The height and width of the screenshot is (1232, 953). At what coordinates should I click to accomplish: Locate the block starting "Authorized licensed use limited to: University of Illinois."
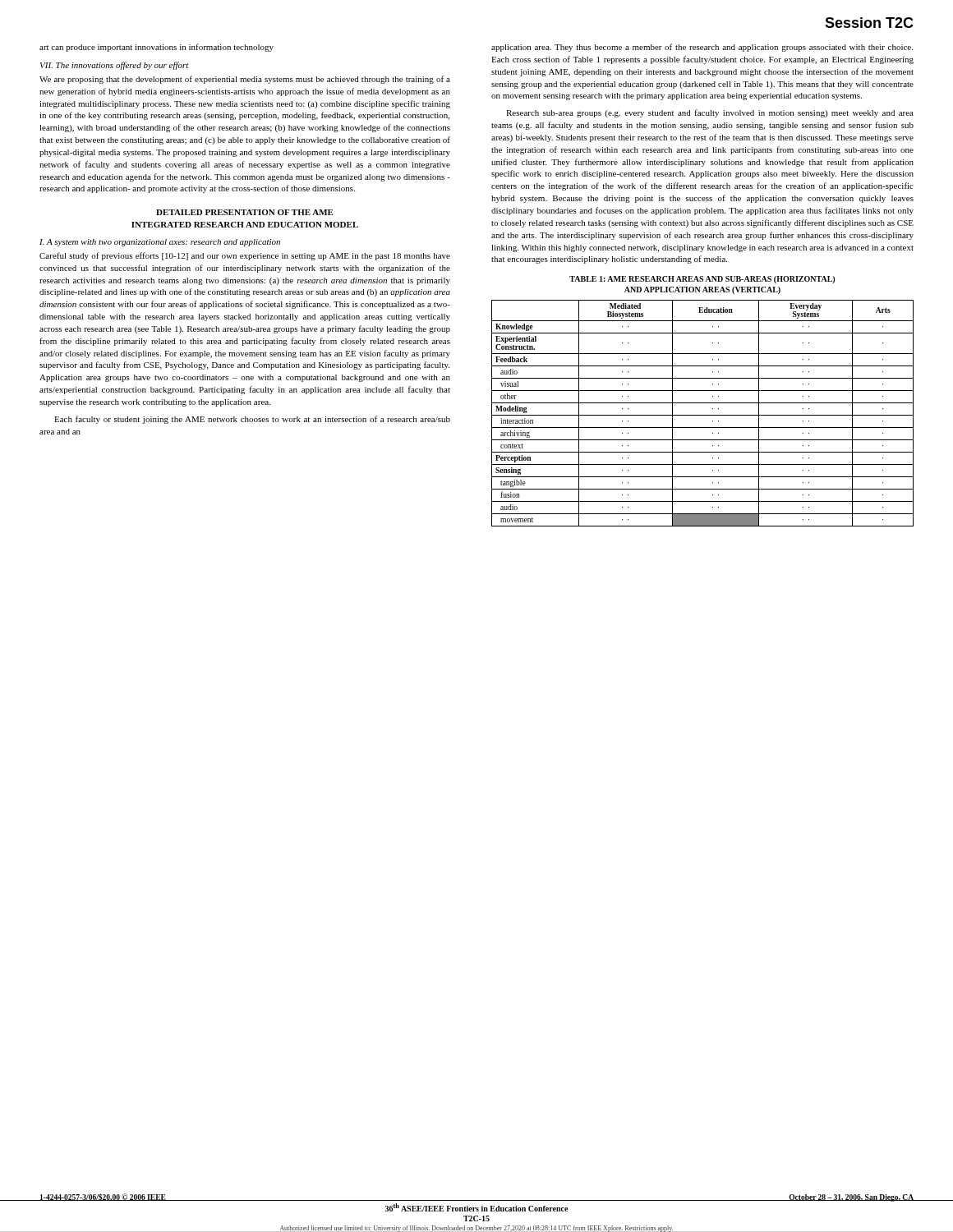pyautogui.click(x=476, y=1228)
